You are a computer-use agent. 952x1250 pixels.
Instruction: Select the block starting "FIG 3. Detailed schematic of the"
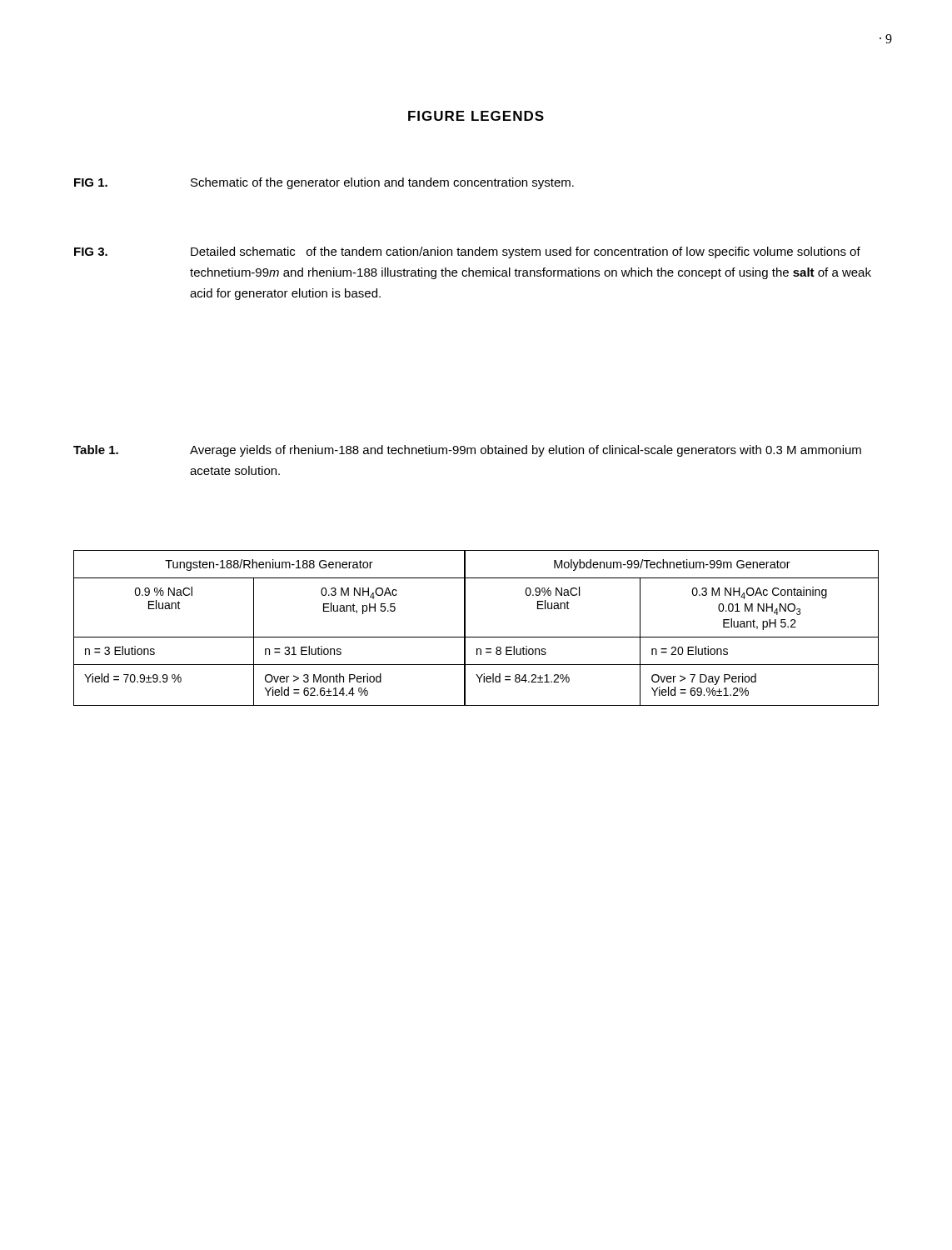476,273
